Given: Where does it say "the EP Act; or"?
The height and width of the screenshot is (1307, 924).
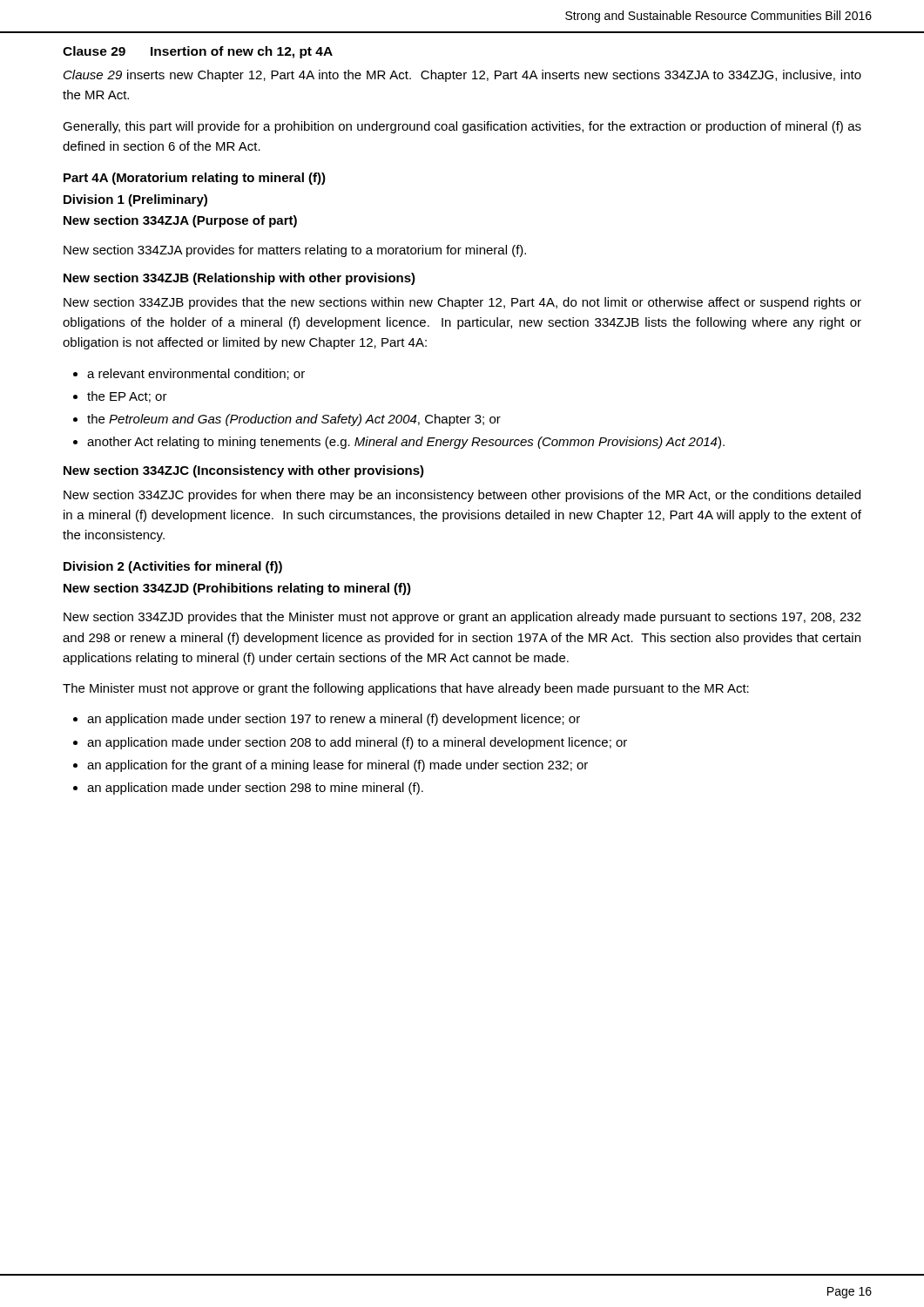Looking at the screenshot, I should point(127,396).
